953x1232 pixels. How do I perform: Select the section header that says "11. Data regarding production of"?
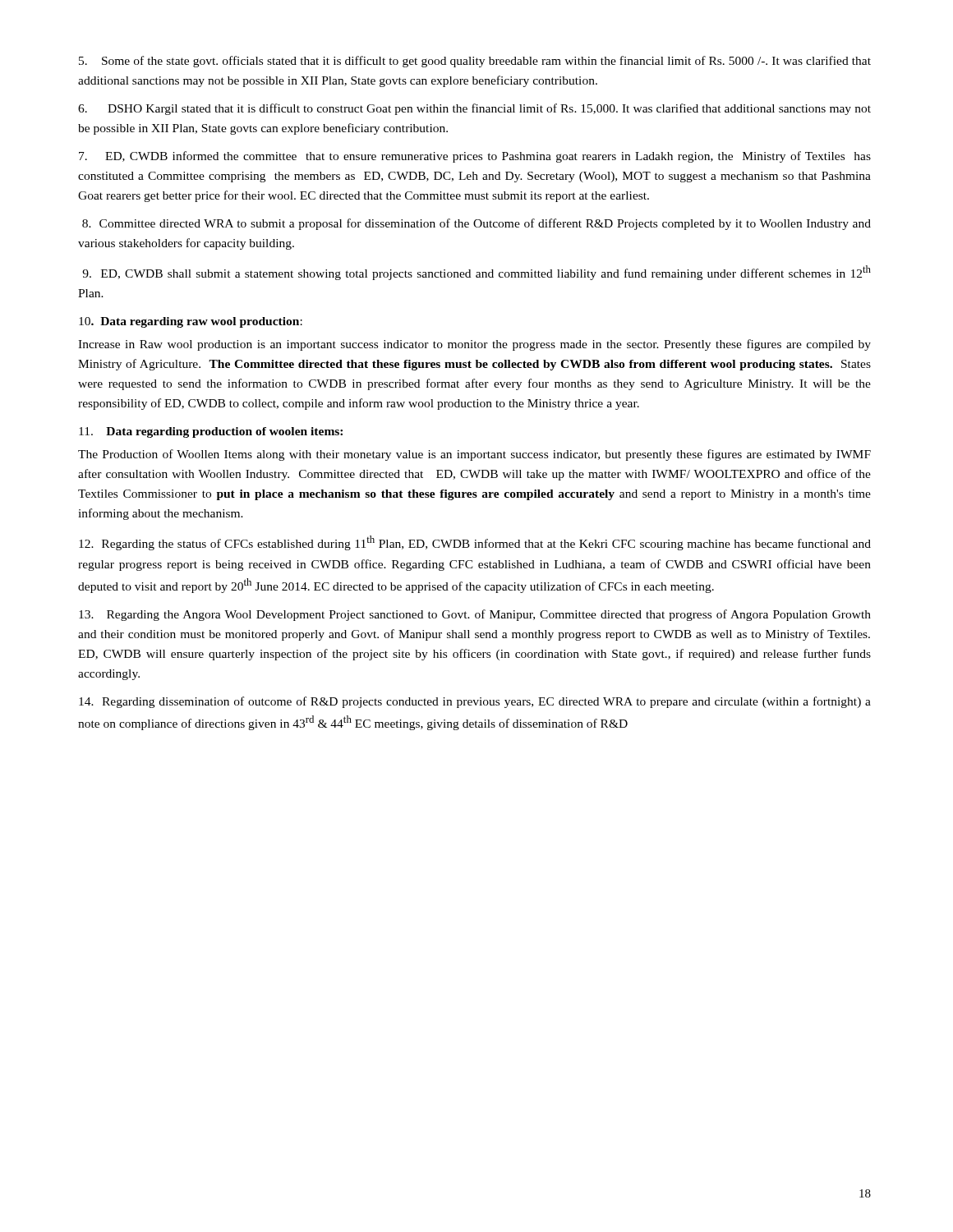(211, 431)
